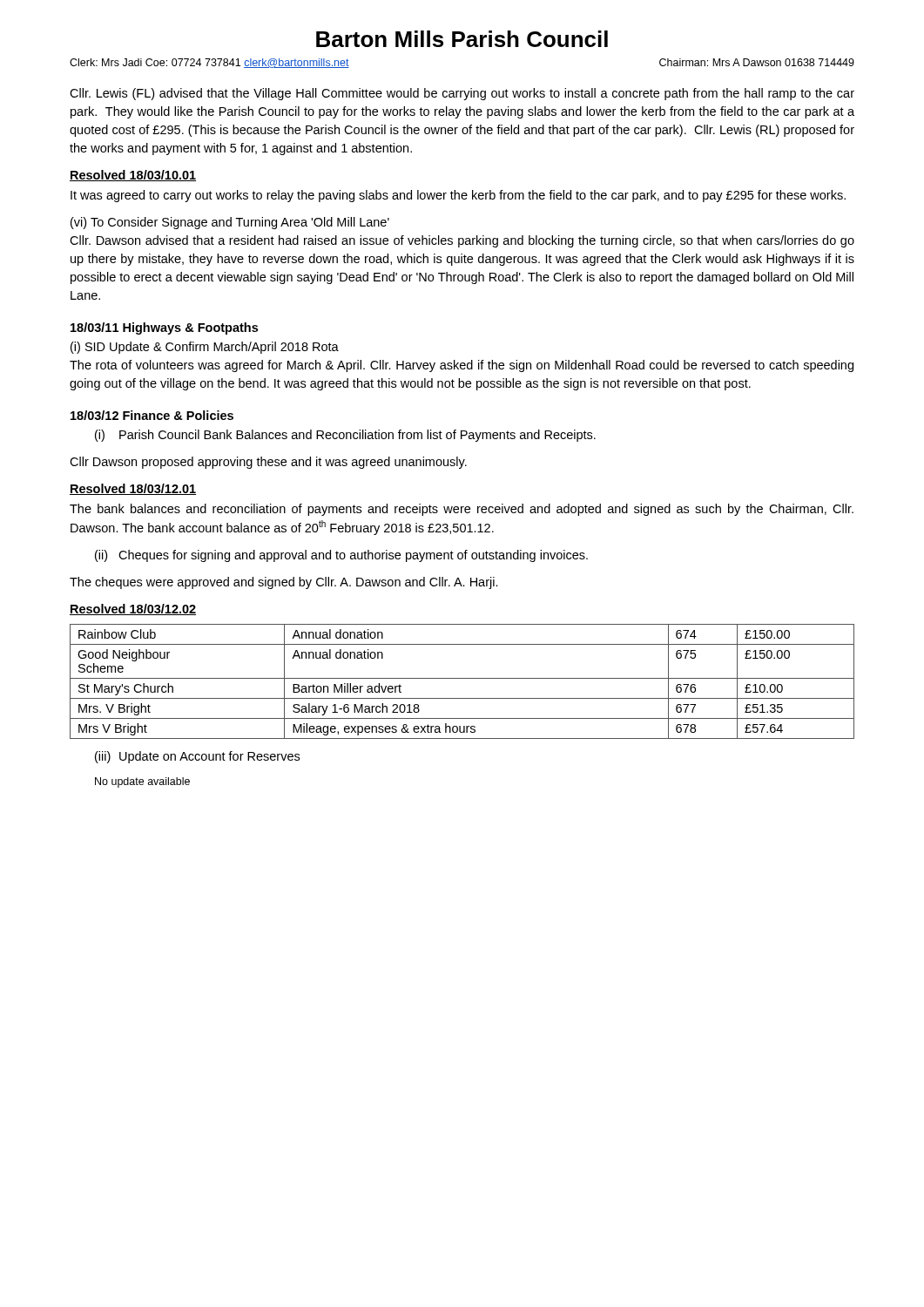Click where it says "Resolved 18/03/12.02"

tap(133, 609)
